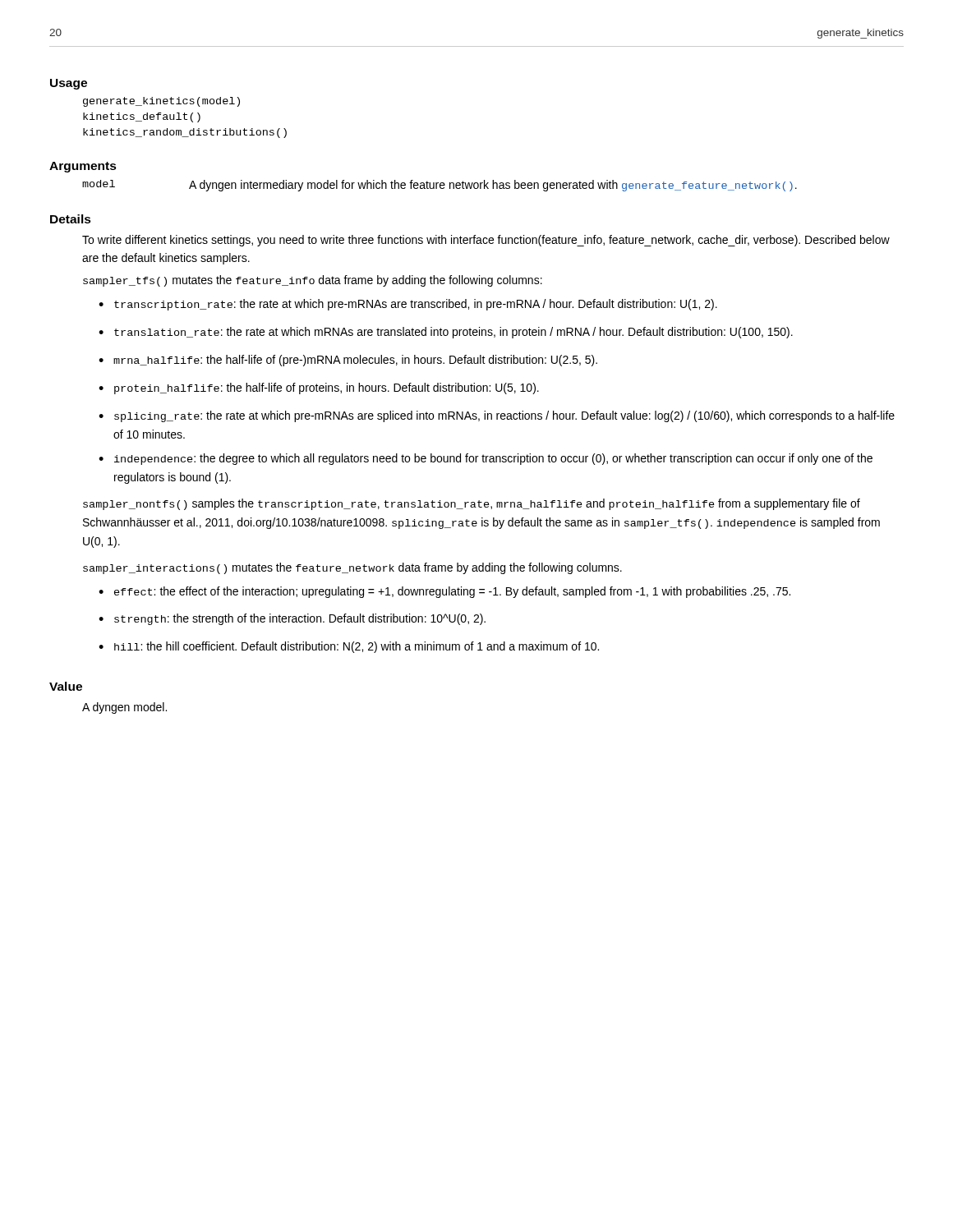The width and height of the screenshot is (953, 1232).
Task: Point to the block starting "model A dyngen intermediary"
Action: 493,185
